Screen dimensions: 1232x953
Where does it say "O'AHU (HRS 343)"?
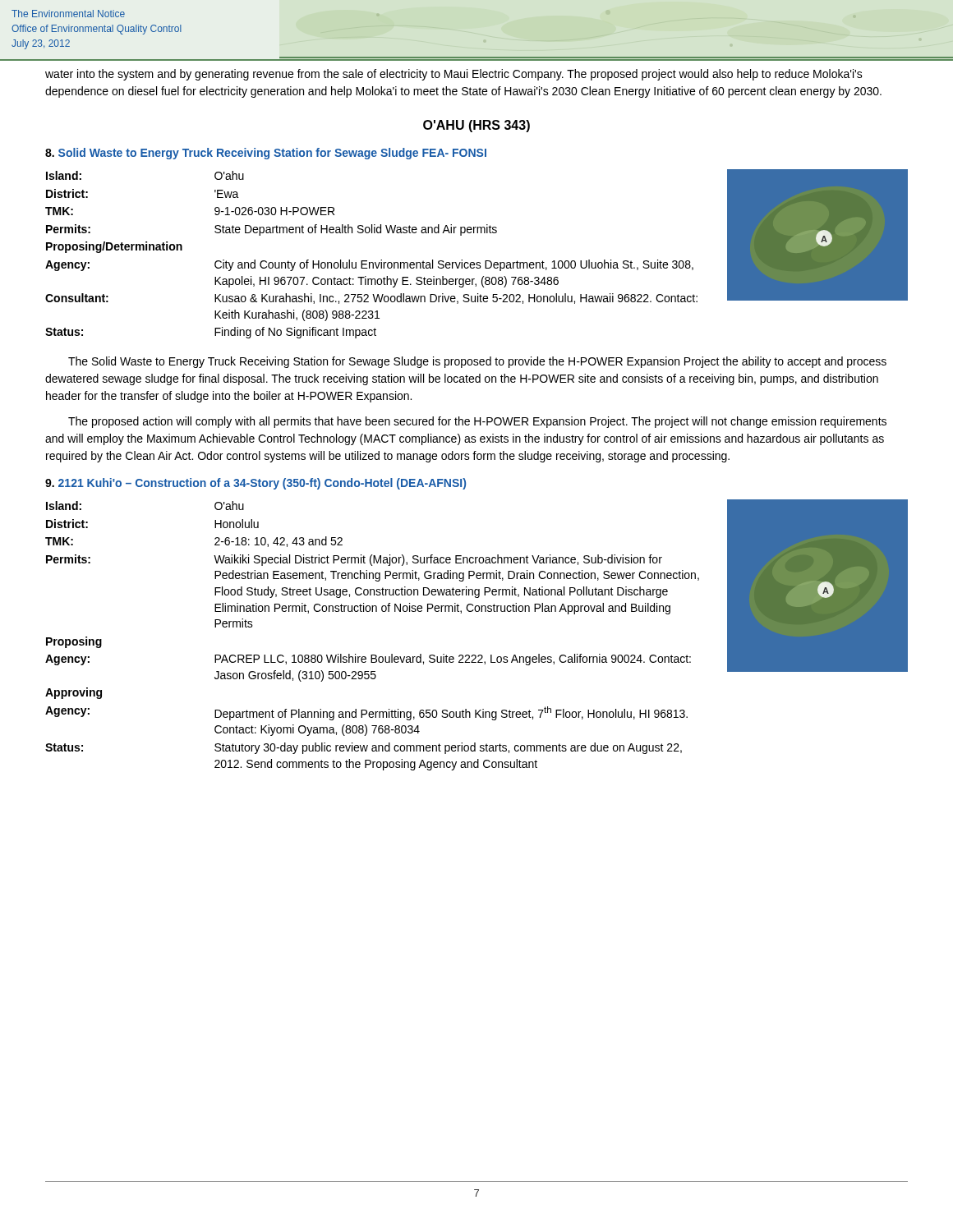click(476, 125)
